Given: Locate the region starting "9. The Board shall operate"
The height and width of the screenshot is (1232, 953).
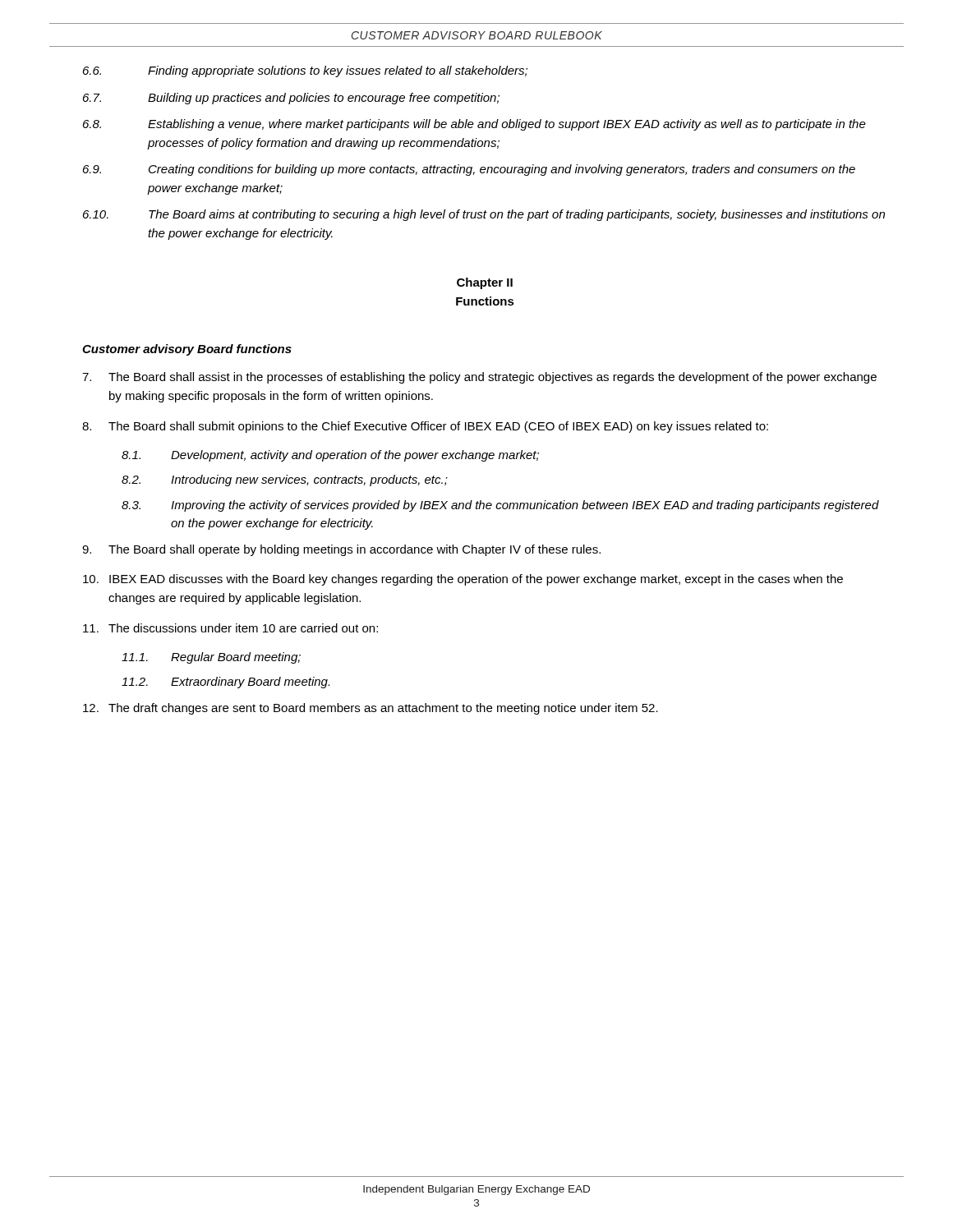Looking at the screenshot, I should (x=485, y=549).
